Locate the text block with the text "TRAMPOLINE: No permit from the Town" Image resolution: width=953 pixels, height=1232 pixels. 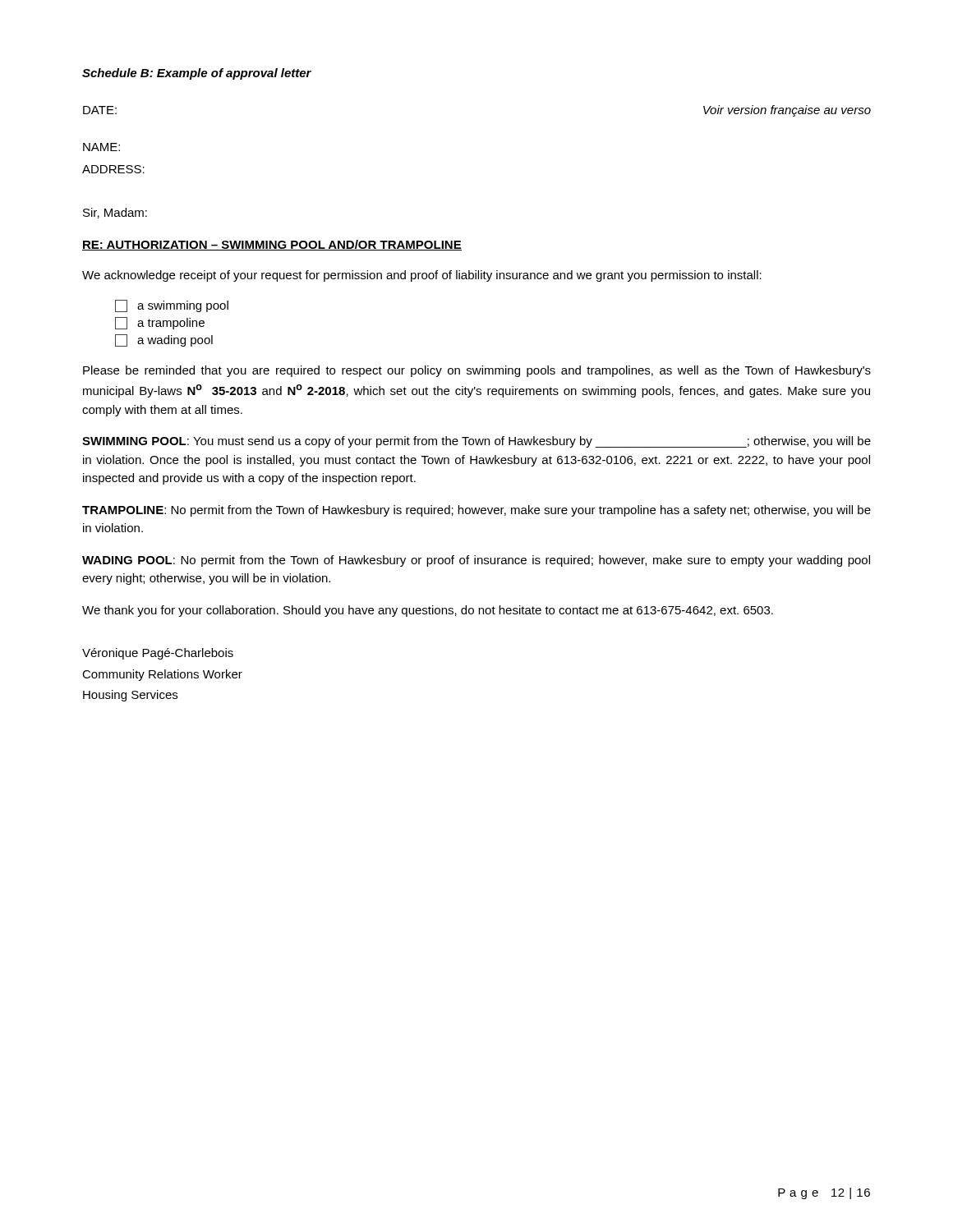point(476,518)
